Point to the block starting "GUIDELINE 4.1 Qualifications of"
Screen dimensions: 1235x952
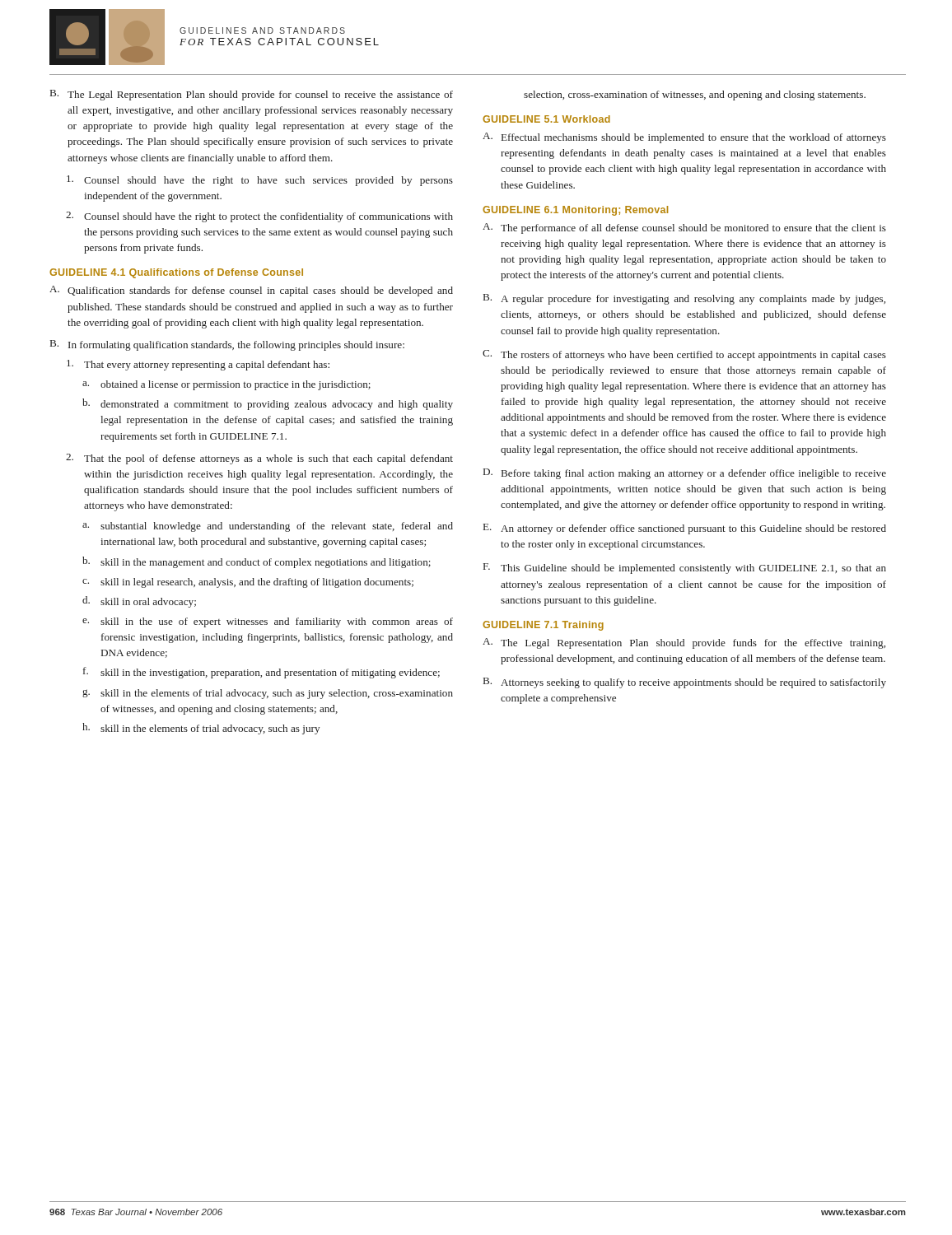[x=177, y=273]
